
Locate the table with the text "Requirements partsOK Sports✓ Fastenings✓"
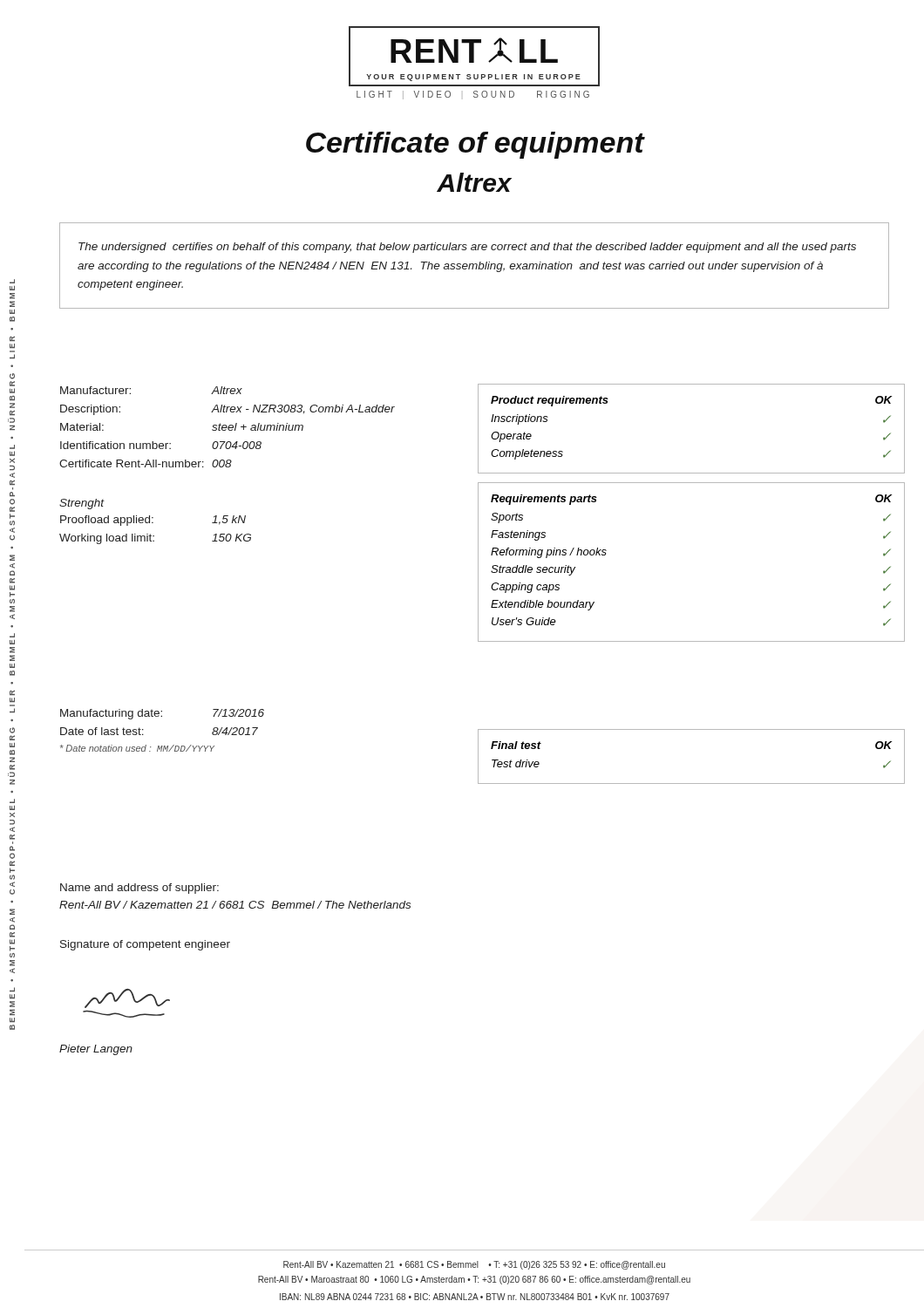point(691,562)
